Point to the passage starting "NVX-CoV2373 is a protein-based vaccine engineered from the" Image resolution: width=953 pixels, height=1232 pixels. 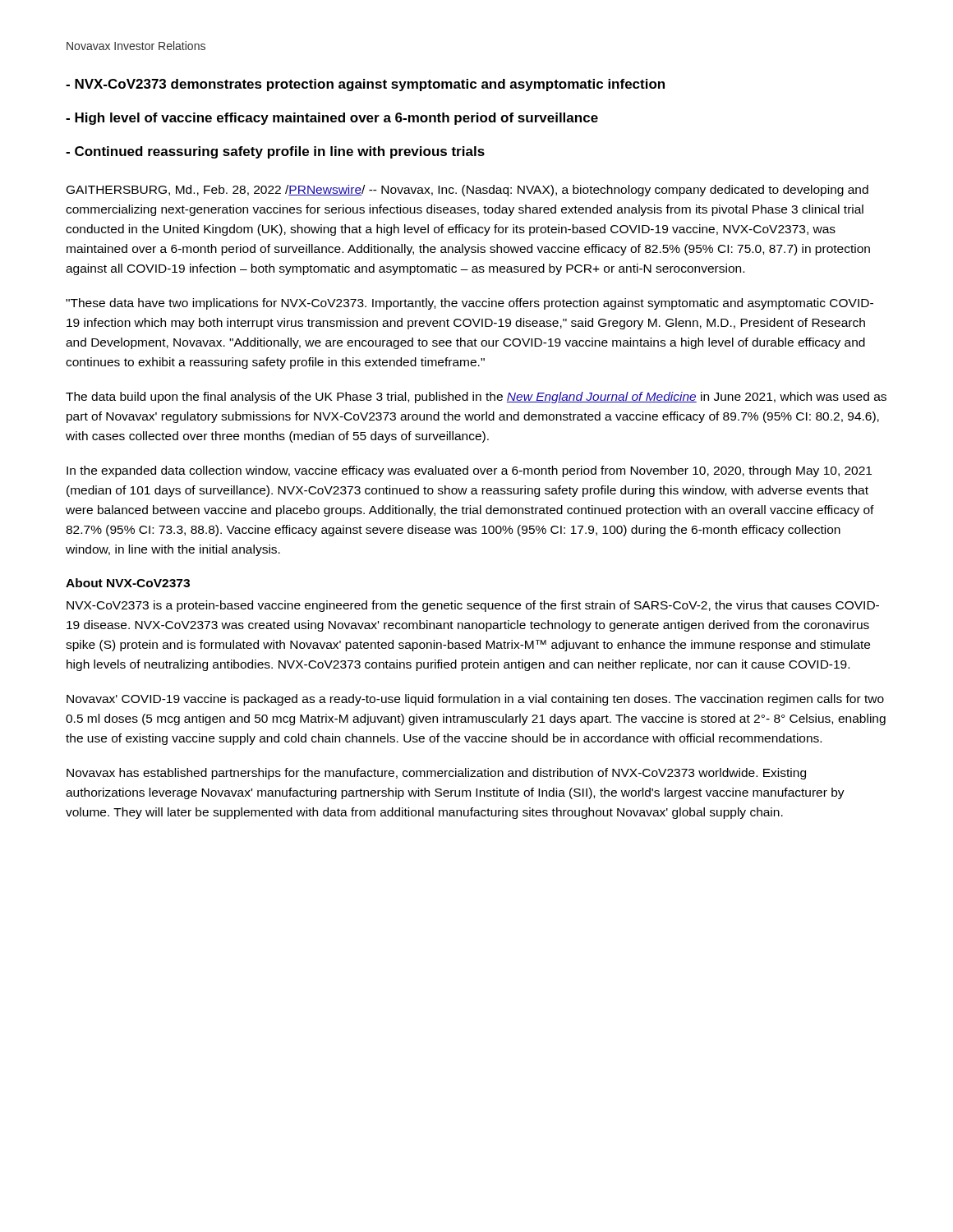click(473, 634)
